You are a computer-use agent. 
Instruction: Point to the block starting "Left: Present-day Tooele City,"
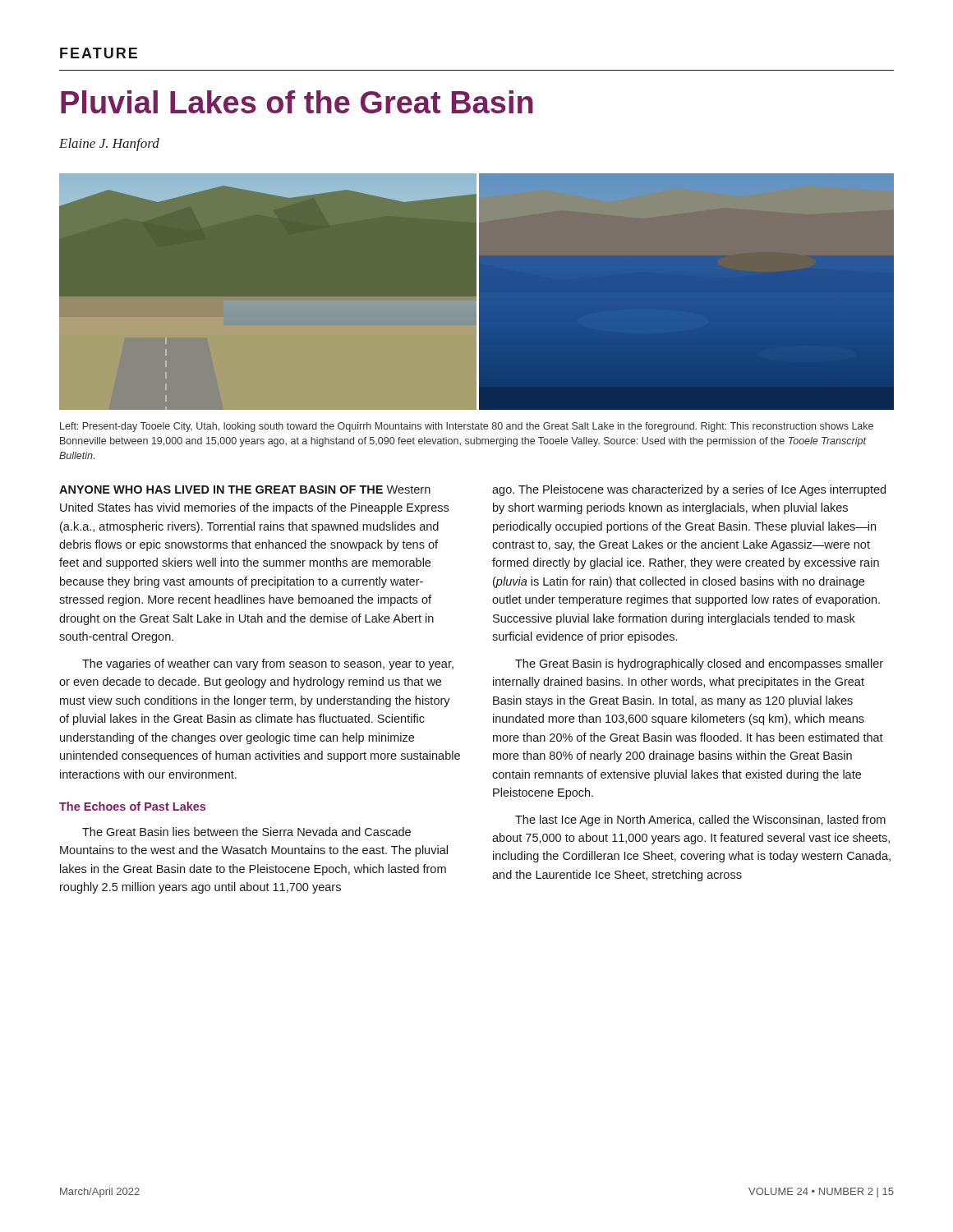pos(466,441)
